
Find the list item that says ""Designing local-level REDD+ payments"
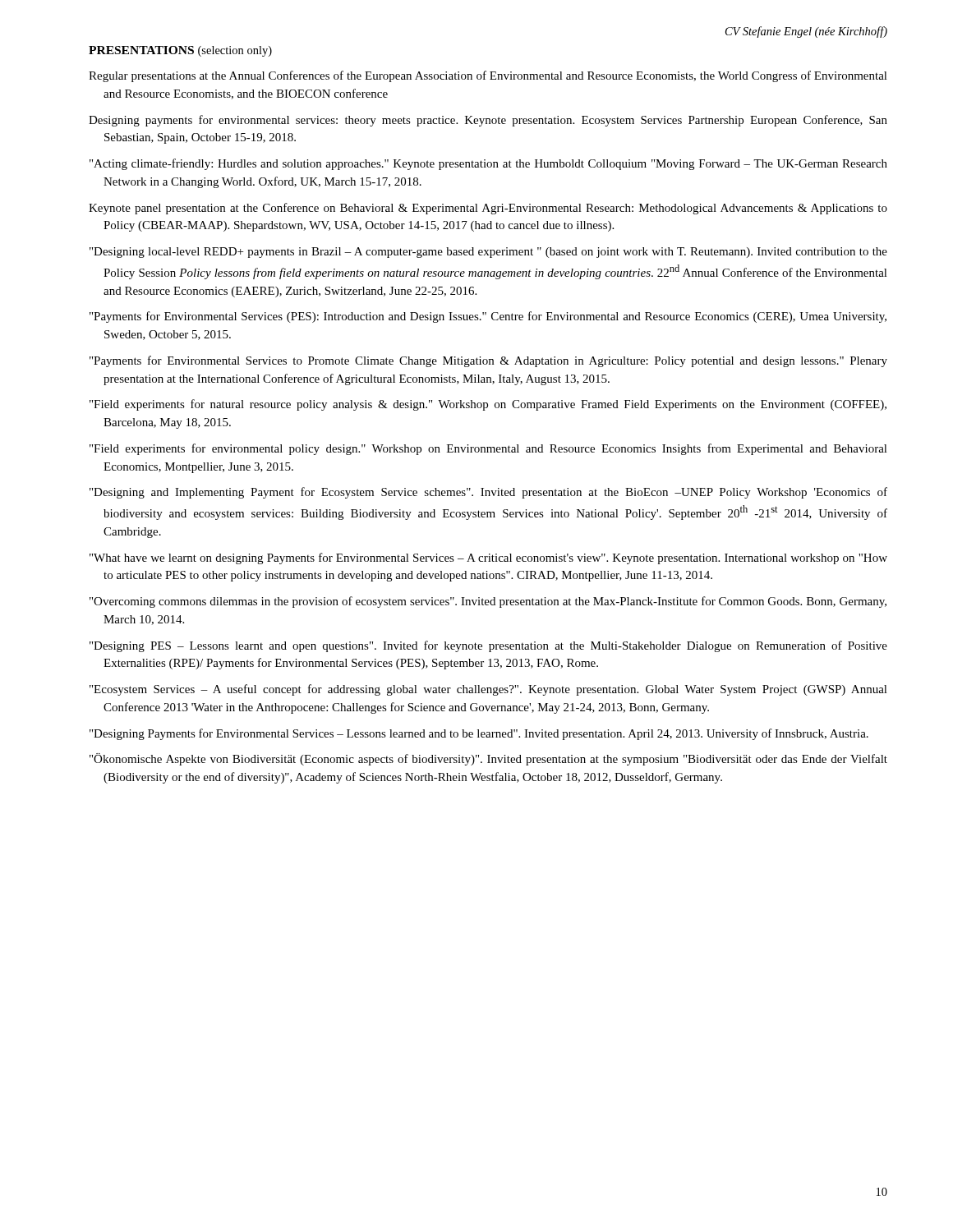[x=488, y=271]
